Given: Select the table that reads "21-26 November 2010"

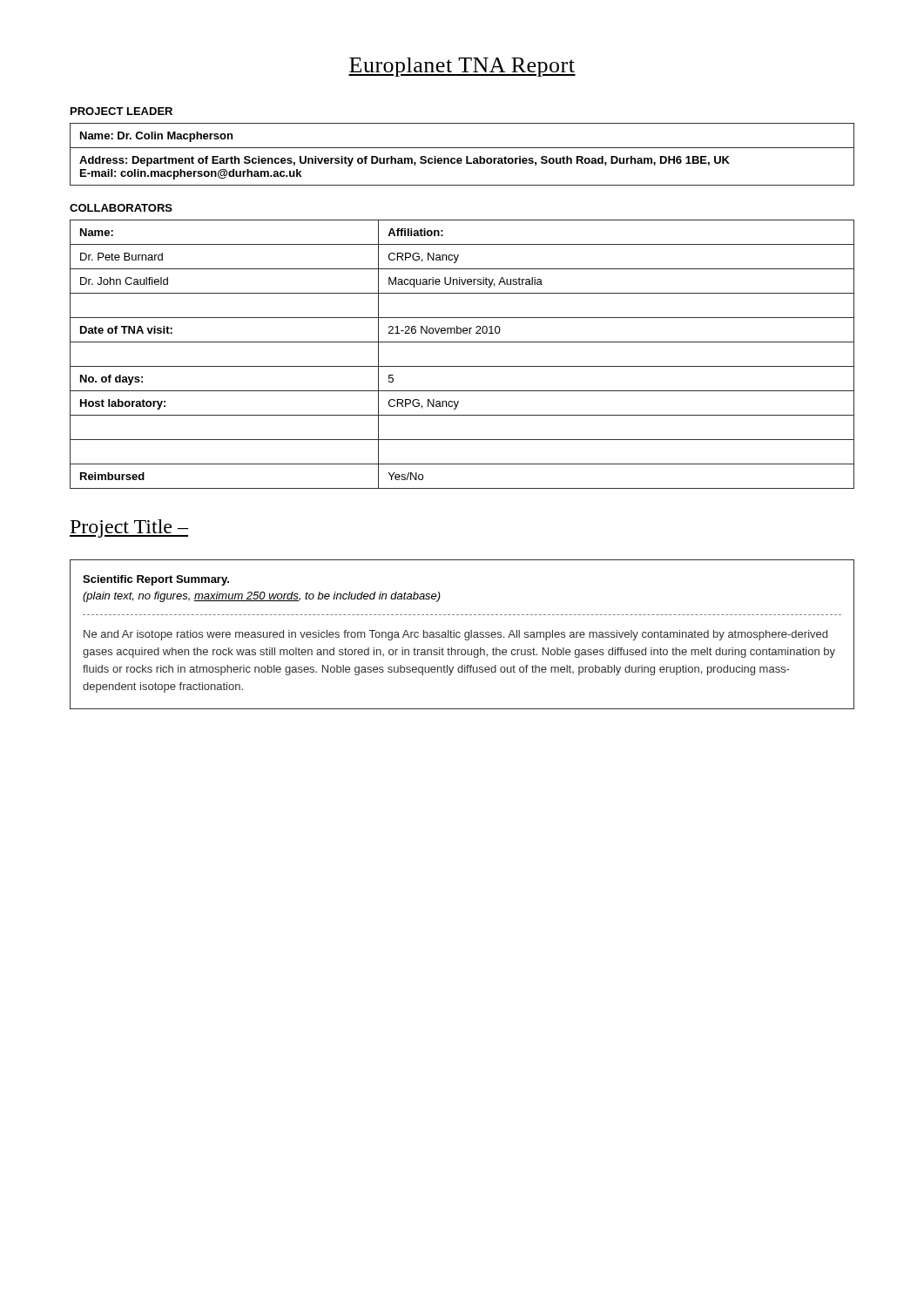Looking at the screenshot, I should pyautogui.click(x=462, y=354).
